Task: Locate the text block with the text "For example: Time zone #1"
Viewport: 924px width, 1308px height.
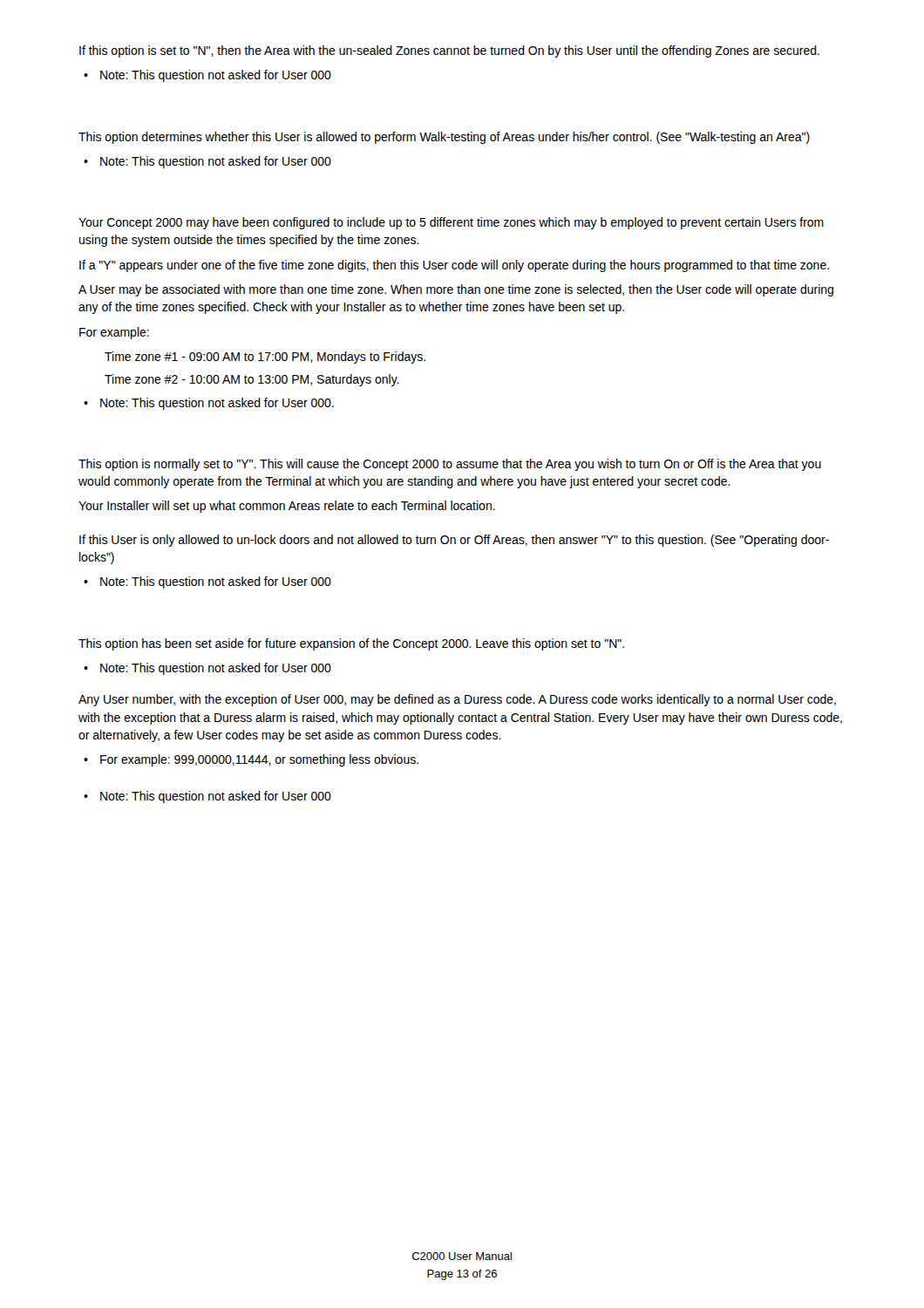Action: click(x=114, y=333)
